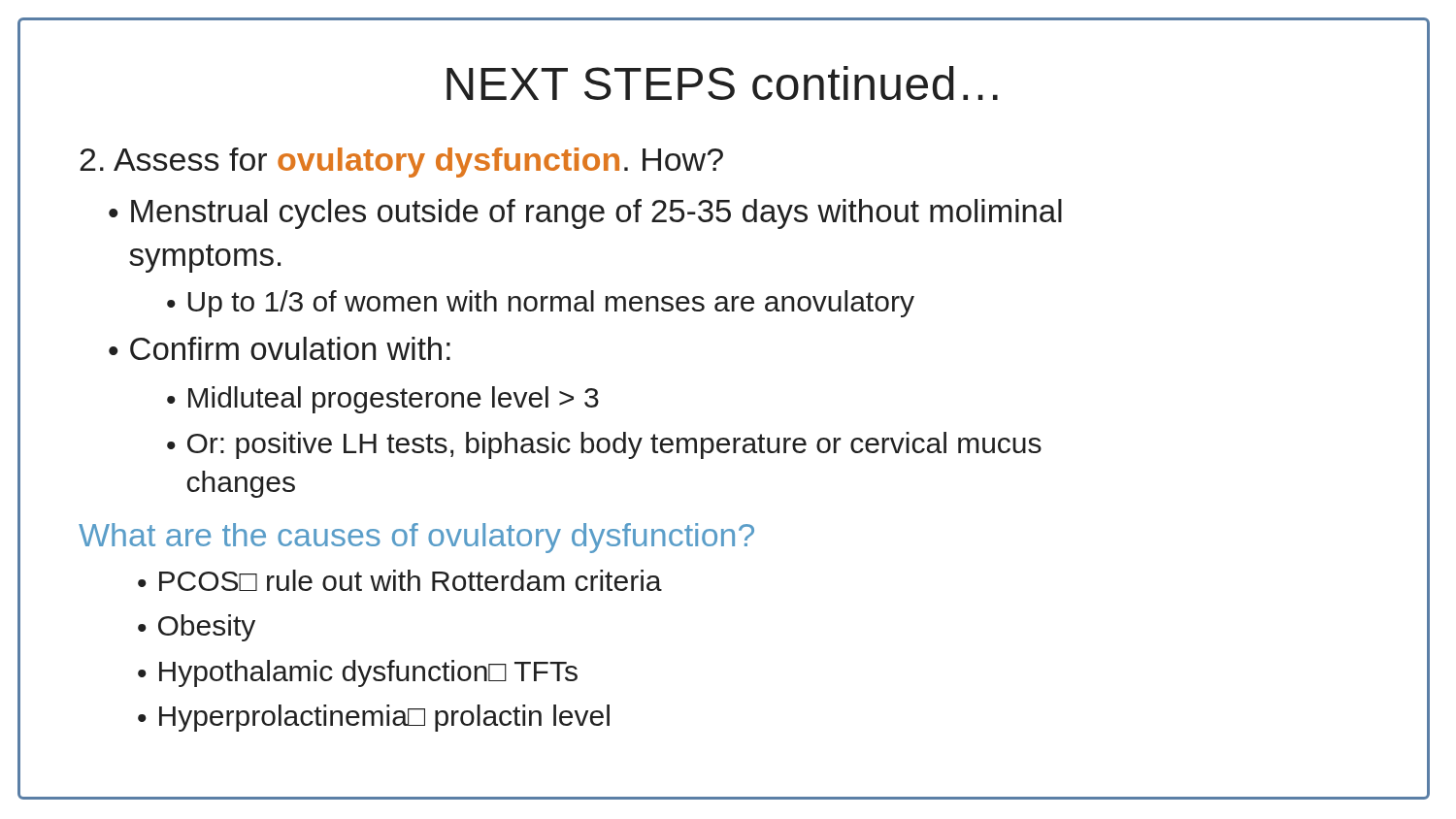Select a section header
1456x819 pixels.
(x=417, y=535)
